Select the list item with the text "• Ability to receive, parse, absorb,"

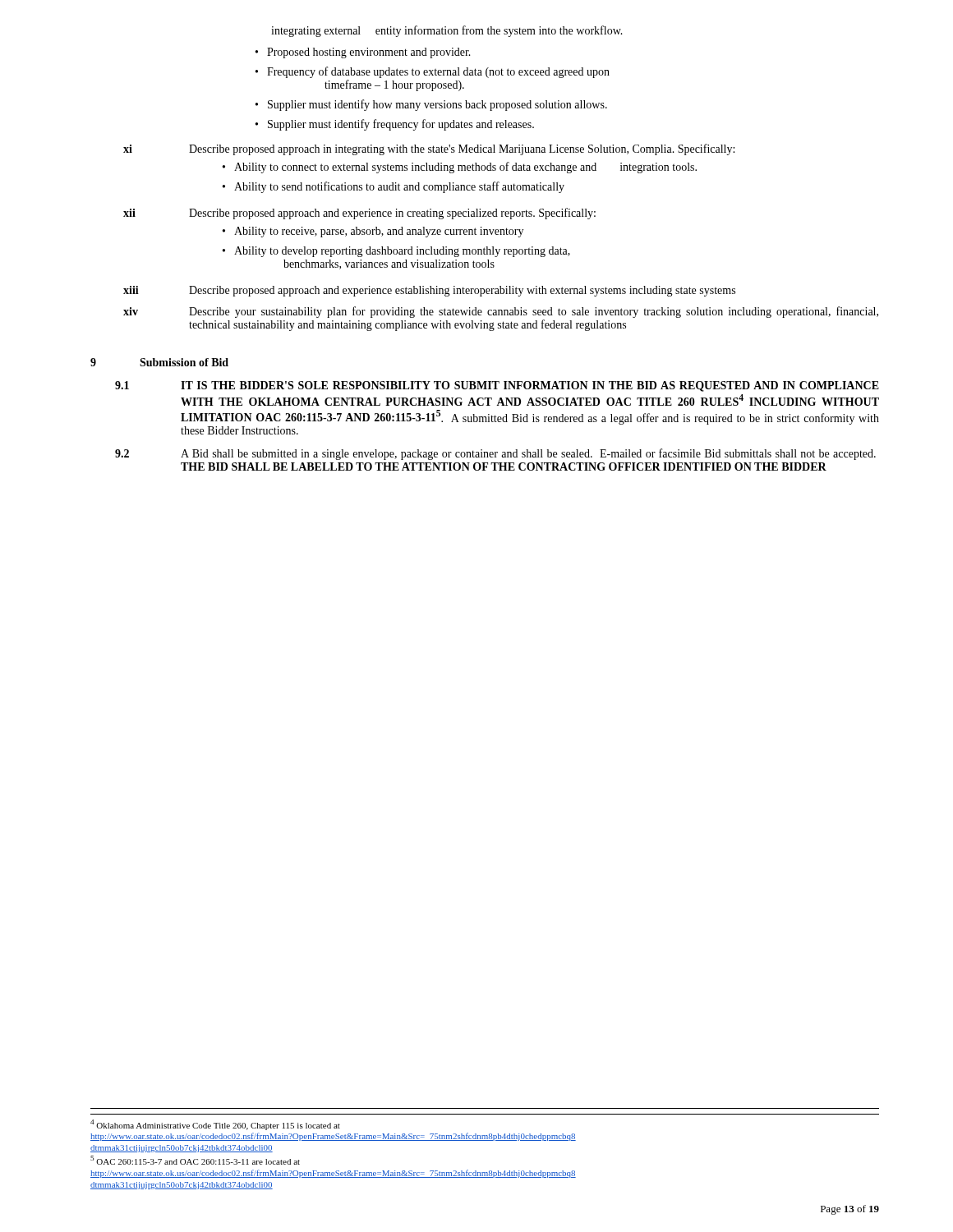[x=373, y=232]
